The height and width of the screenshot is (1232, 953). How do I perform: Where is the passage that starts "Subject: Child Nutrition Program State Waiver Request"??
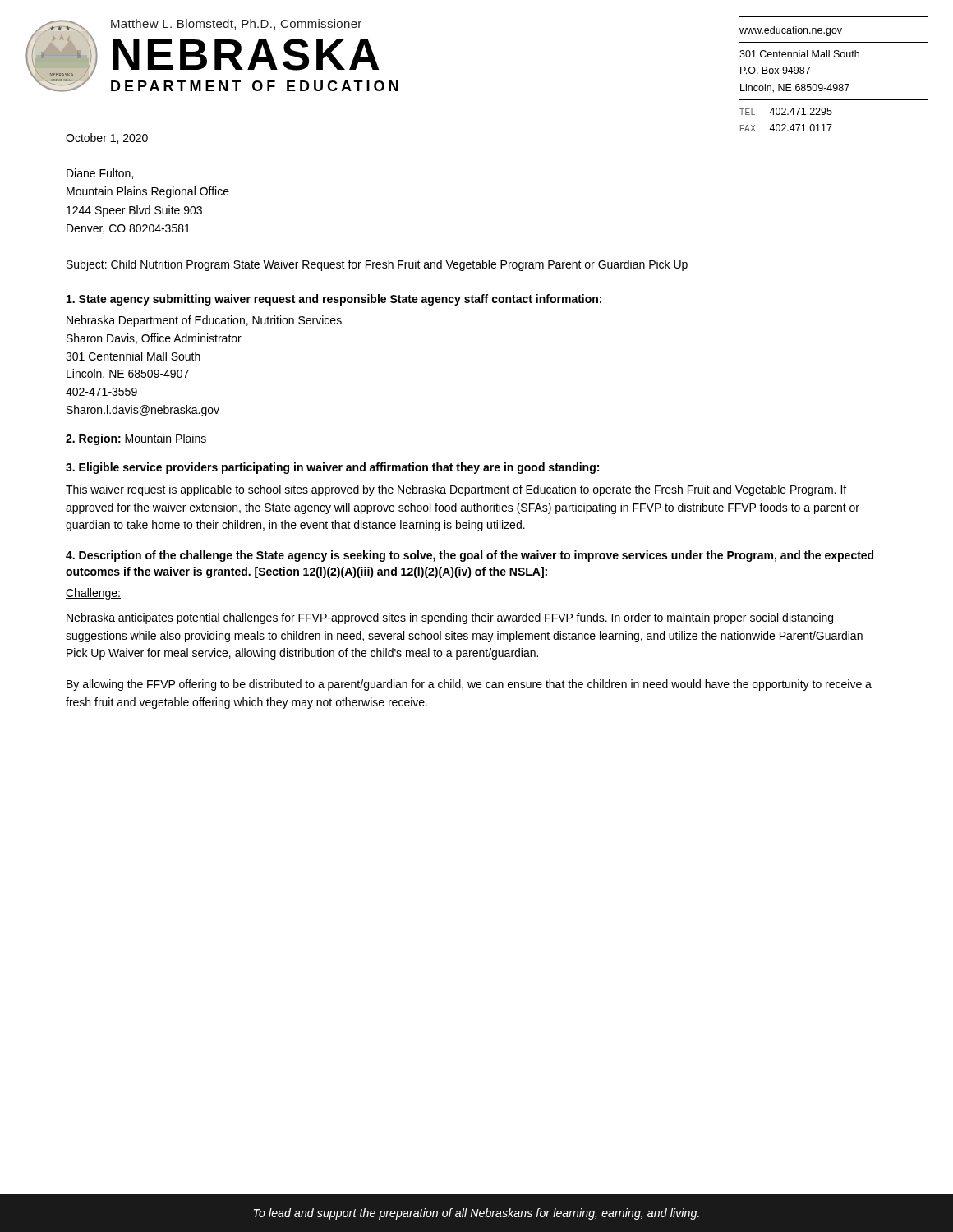pyautogui.click(x=377, y=264)
